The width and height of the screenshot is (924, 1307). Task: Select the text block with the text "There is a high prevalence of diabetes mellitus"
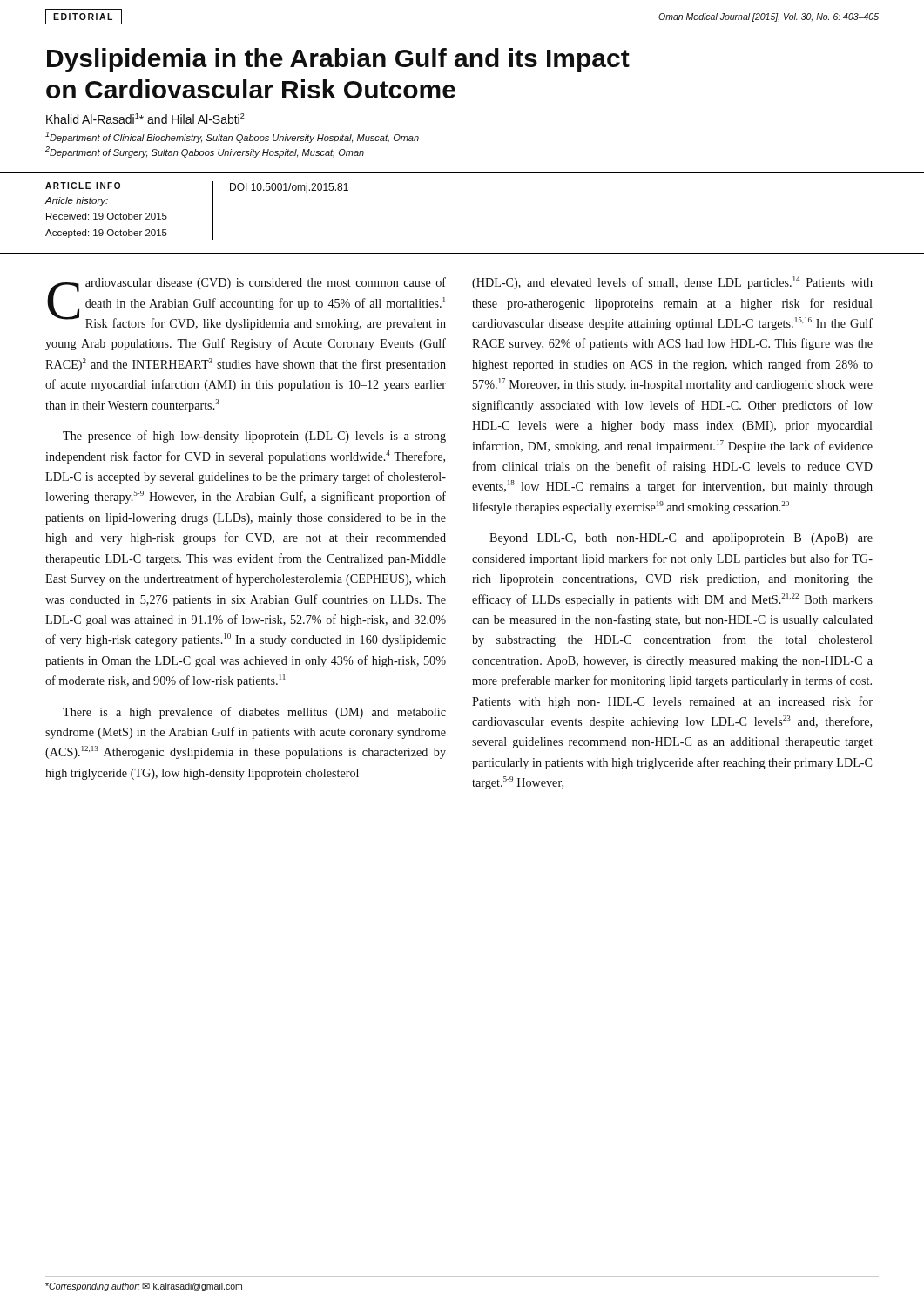pos(246,742)
